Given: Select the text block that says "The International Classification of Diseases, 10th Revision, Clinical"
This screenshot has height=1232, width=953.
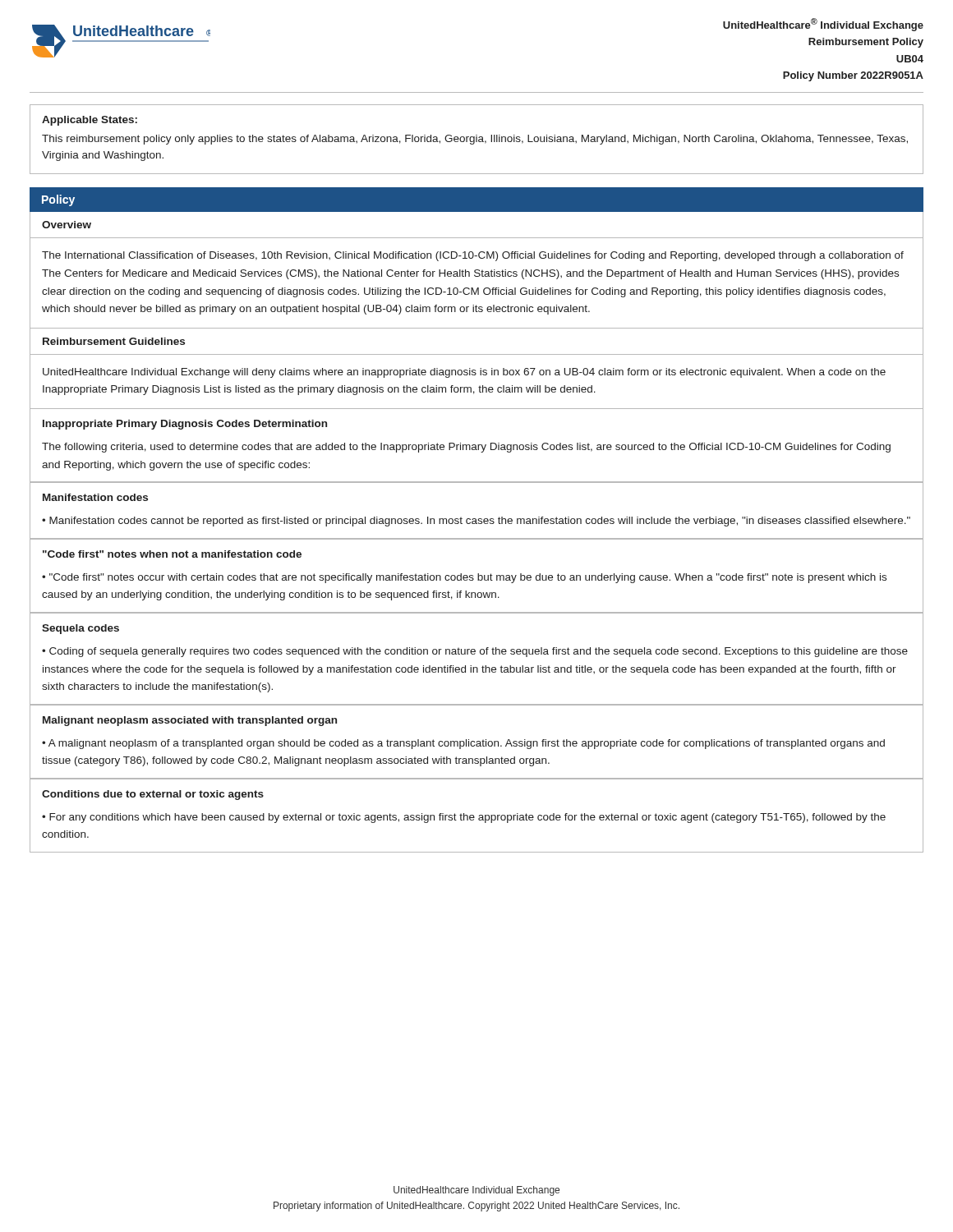Looking at the screenshot, I should (x=473, y=282).
